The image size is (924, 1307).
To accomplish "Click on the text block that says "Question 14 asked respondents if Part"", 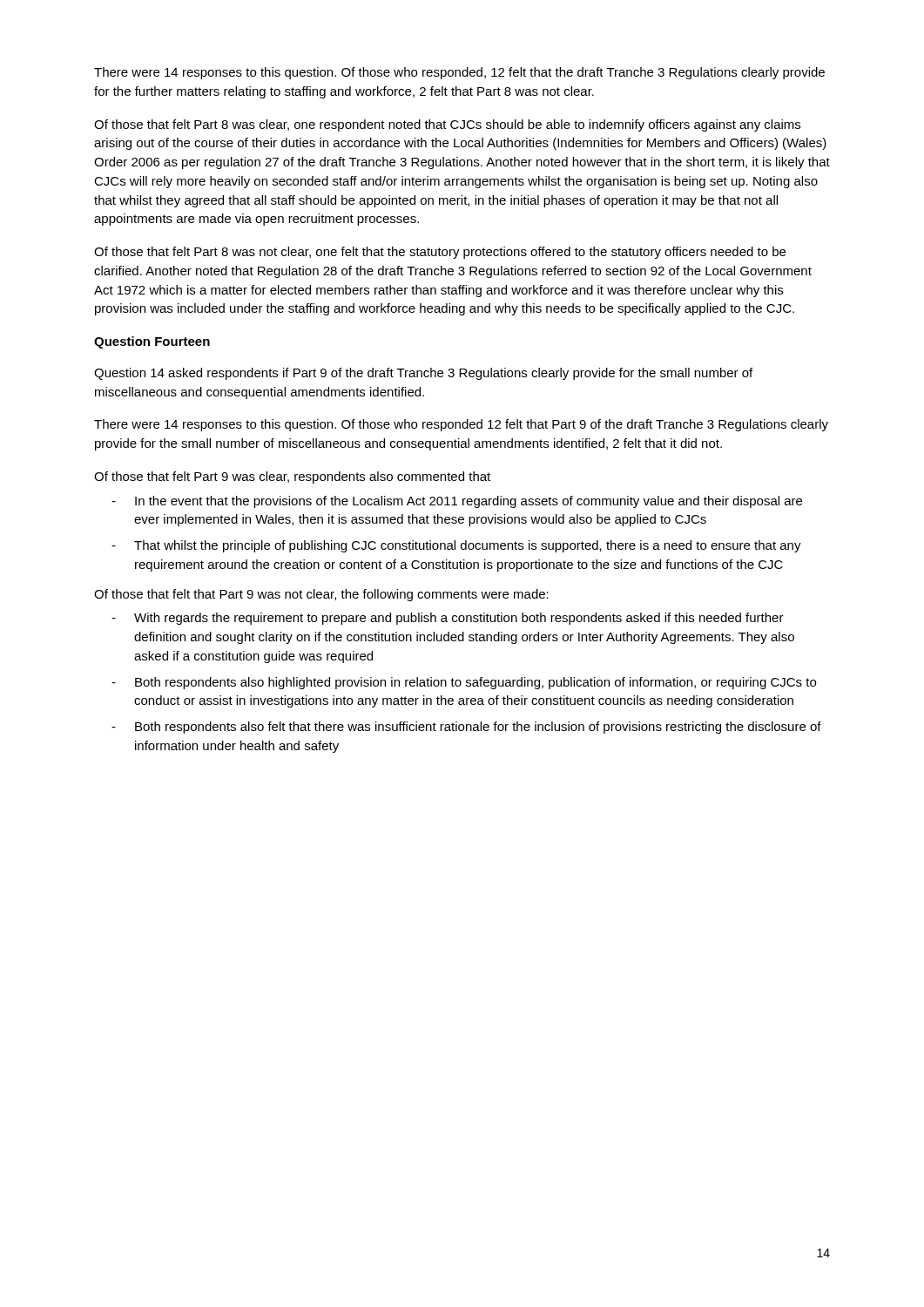I will click(x=423, y=382).
